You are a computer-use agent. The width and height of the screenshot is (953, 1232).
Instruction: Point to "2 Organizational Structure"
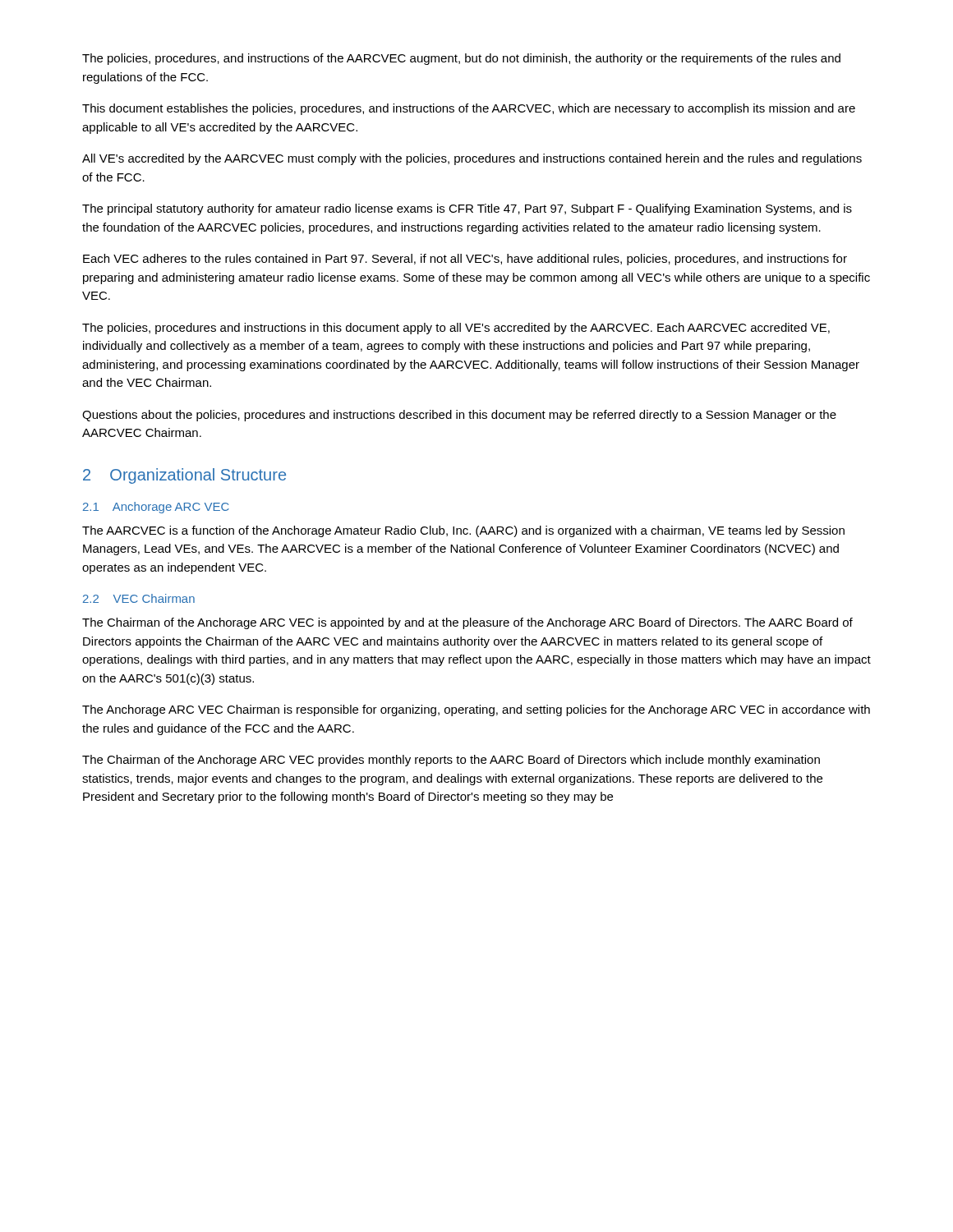(184, 474)
